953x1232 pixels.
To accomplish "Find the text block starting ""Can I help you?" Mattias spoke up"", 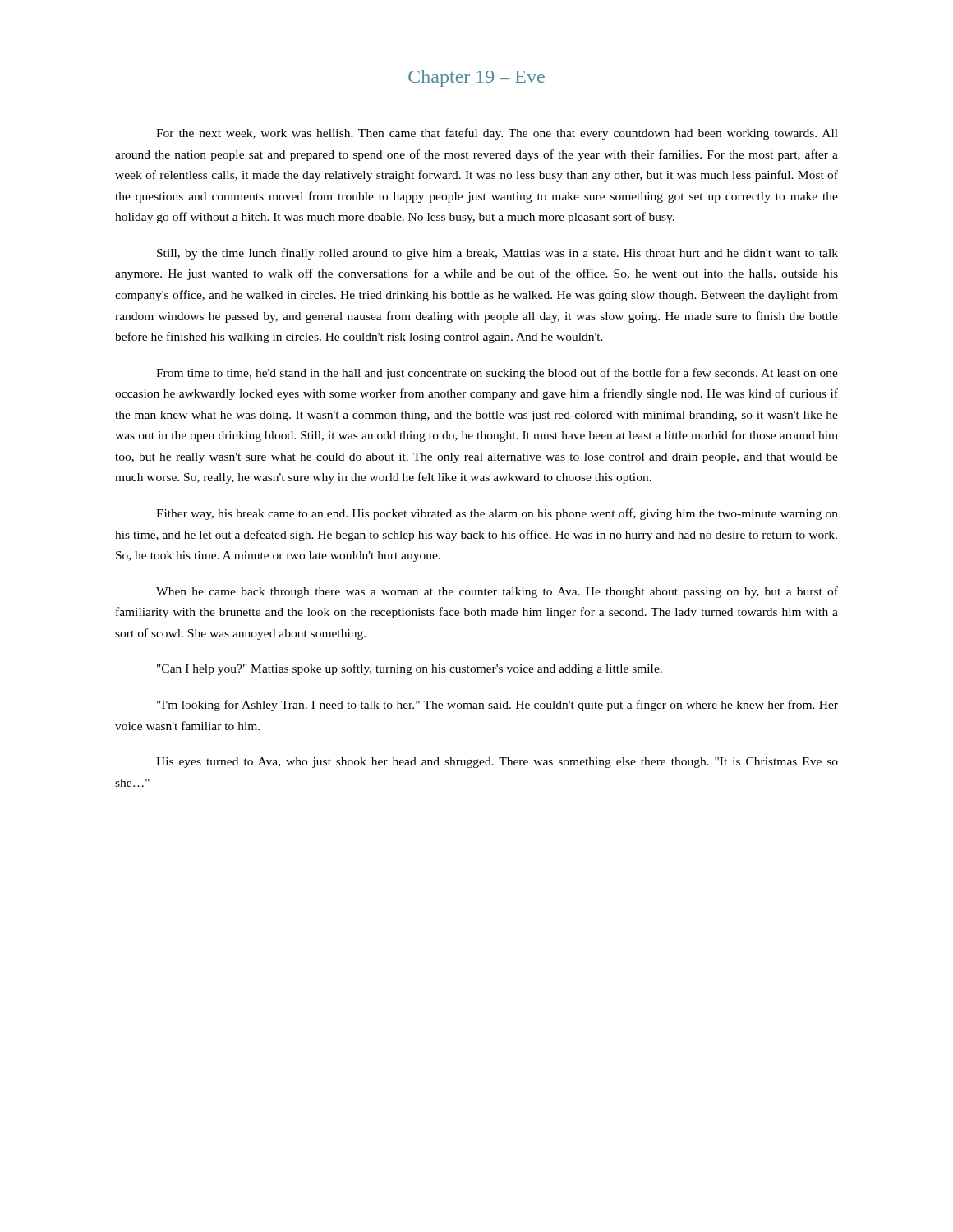I will pyautogui.click(x=409, y=668).
